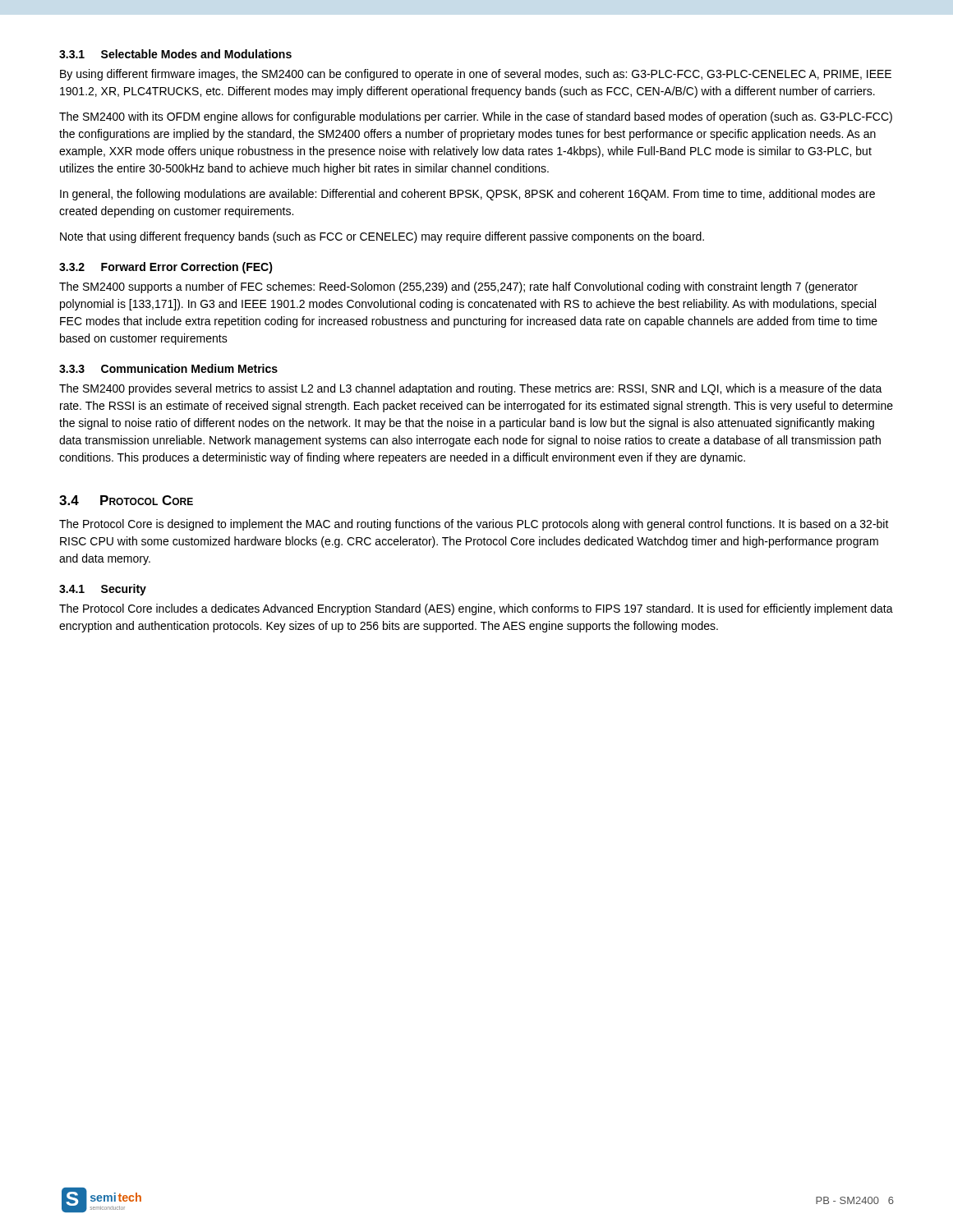
Task: Select the section header with the text "3.4.1 Security"
Action: (x=103, y=589)
